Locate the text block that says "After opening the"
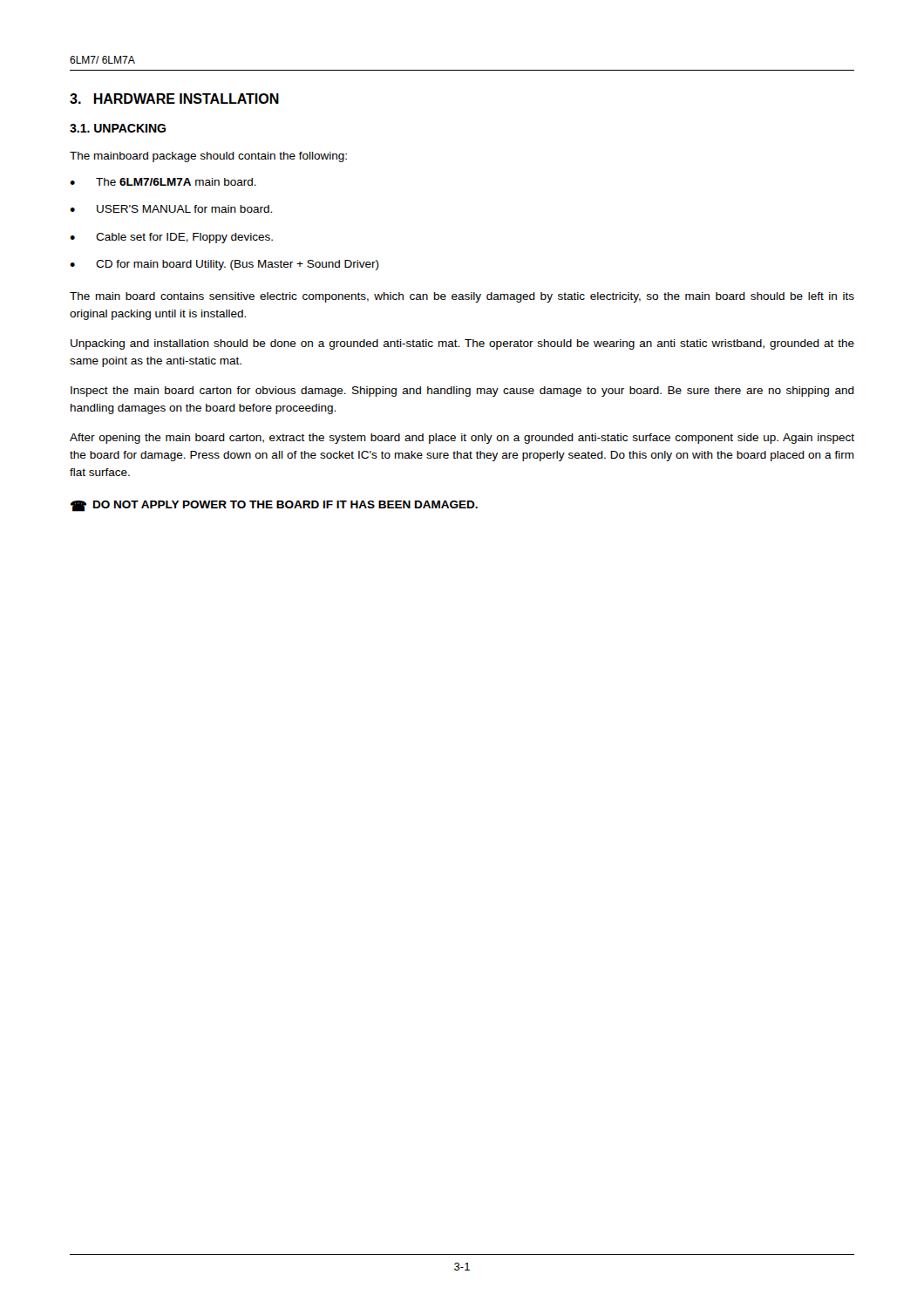Viewport: 924px width, 1308px height. pyautogui.click(x=462, y=455)
